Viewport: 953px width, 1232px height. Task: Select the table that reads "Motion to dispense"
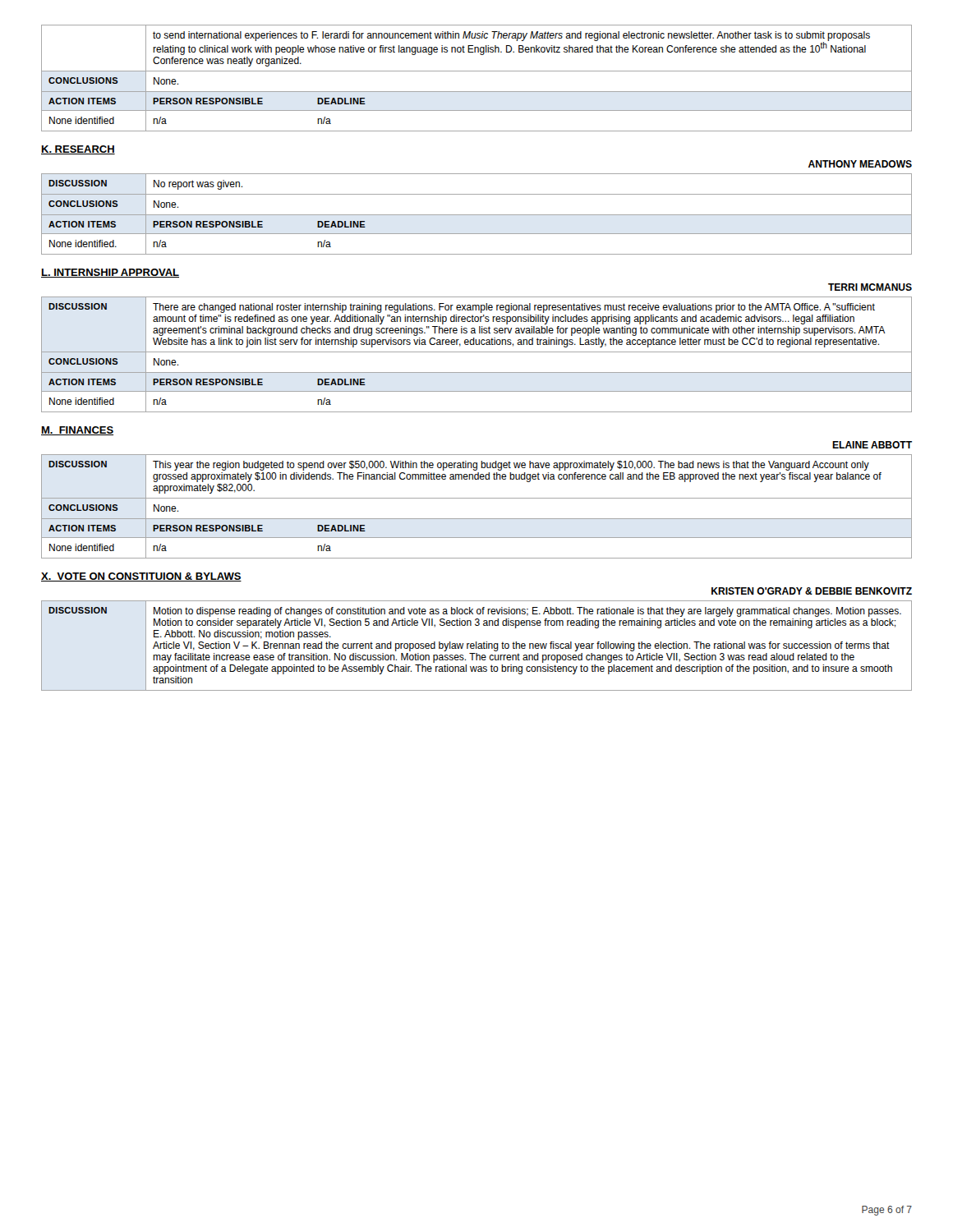coord(476,646)
